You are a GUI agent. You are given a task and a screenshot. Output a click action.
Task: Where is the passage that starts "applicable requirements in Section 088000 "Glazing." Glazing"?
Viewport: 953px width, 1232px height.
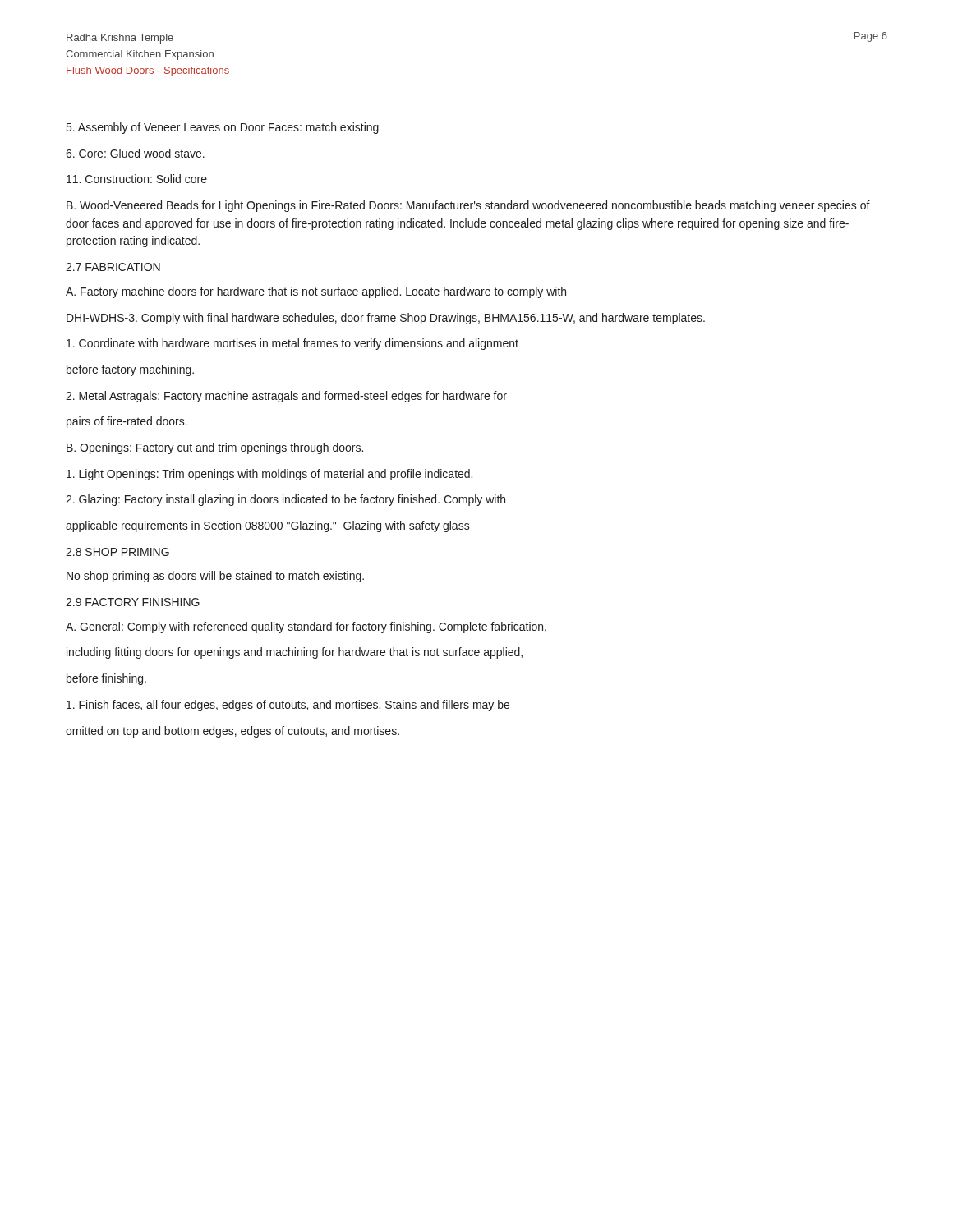(268, 526)
